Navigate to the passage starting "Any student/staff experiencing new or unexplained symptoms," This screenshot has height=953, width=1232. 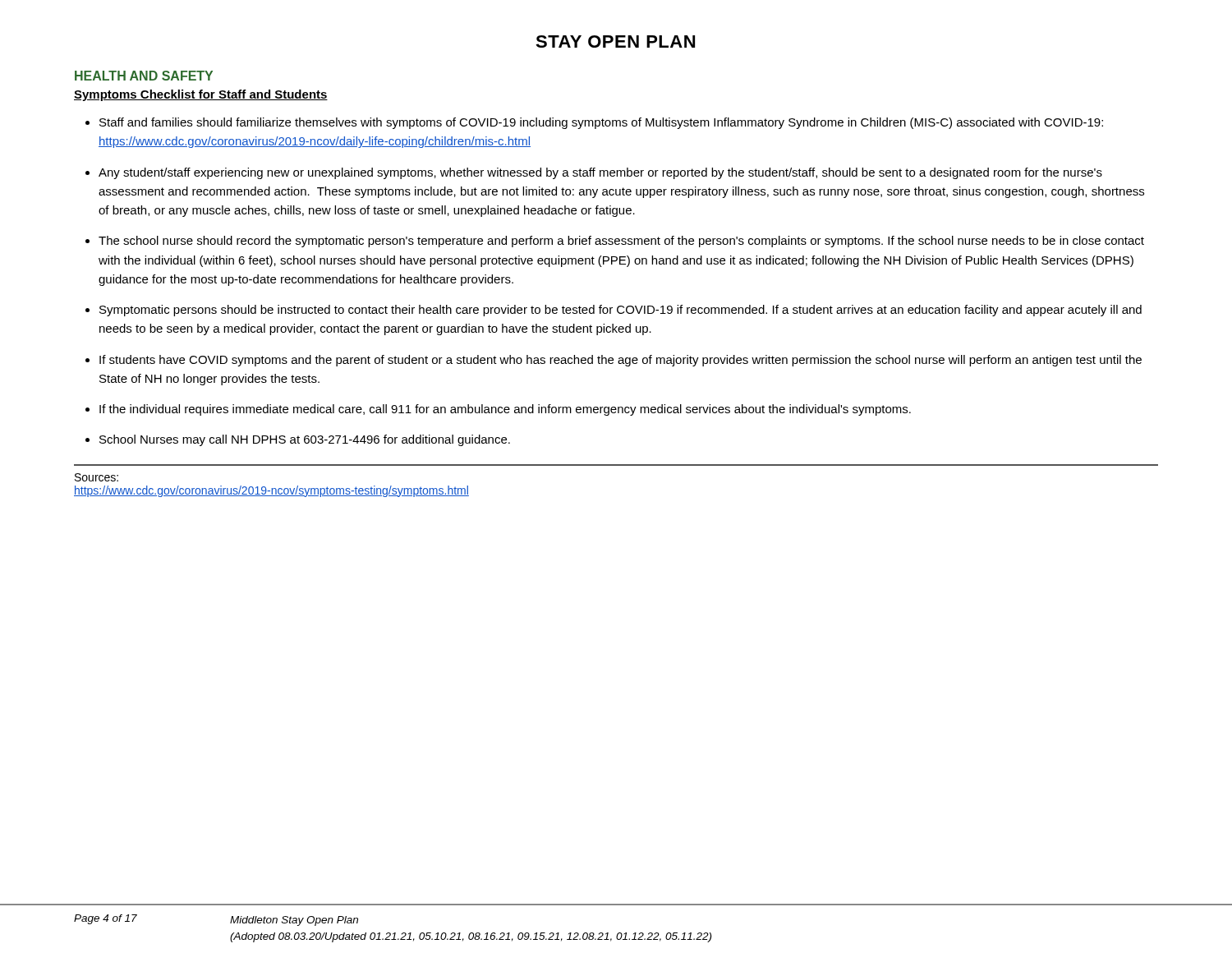tap(622, 191)
